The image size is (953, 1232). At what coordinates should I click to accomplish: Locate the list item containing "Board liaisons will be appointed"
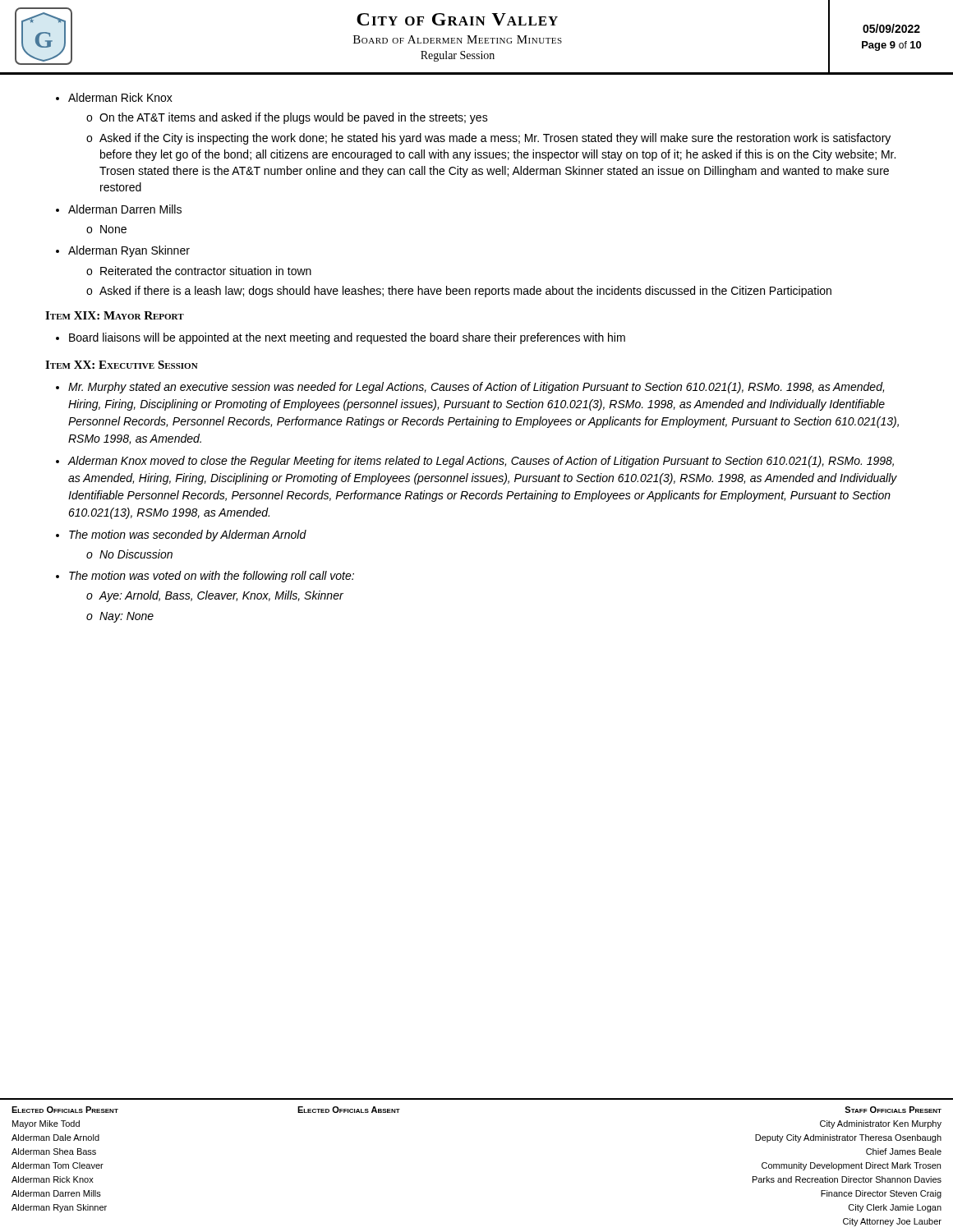tap(476, 338)
